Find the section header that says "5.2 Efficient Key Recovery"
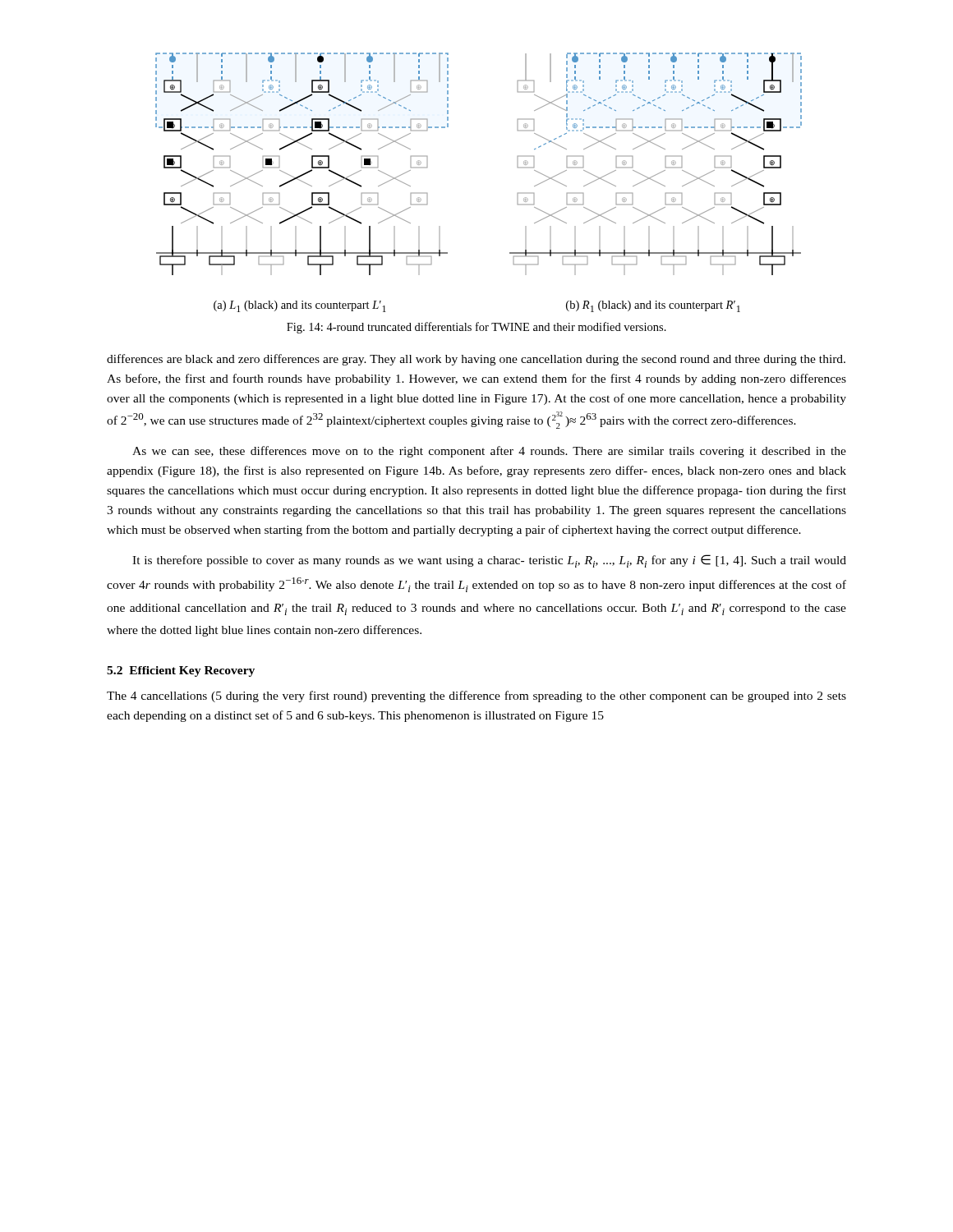 (181, 670)
